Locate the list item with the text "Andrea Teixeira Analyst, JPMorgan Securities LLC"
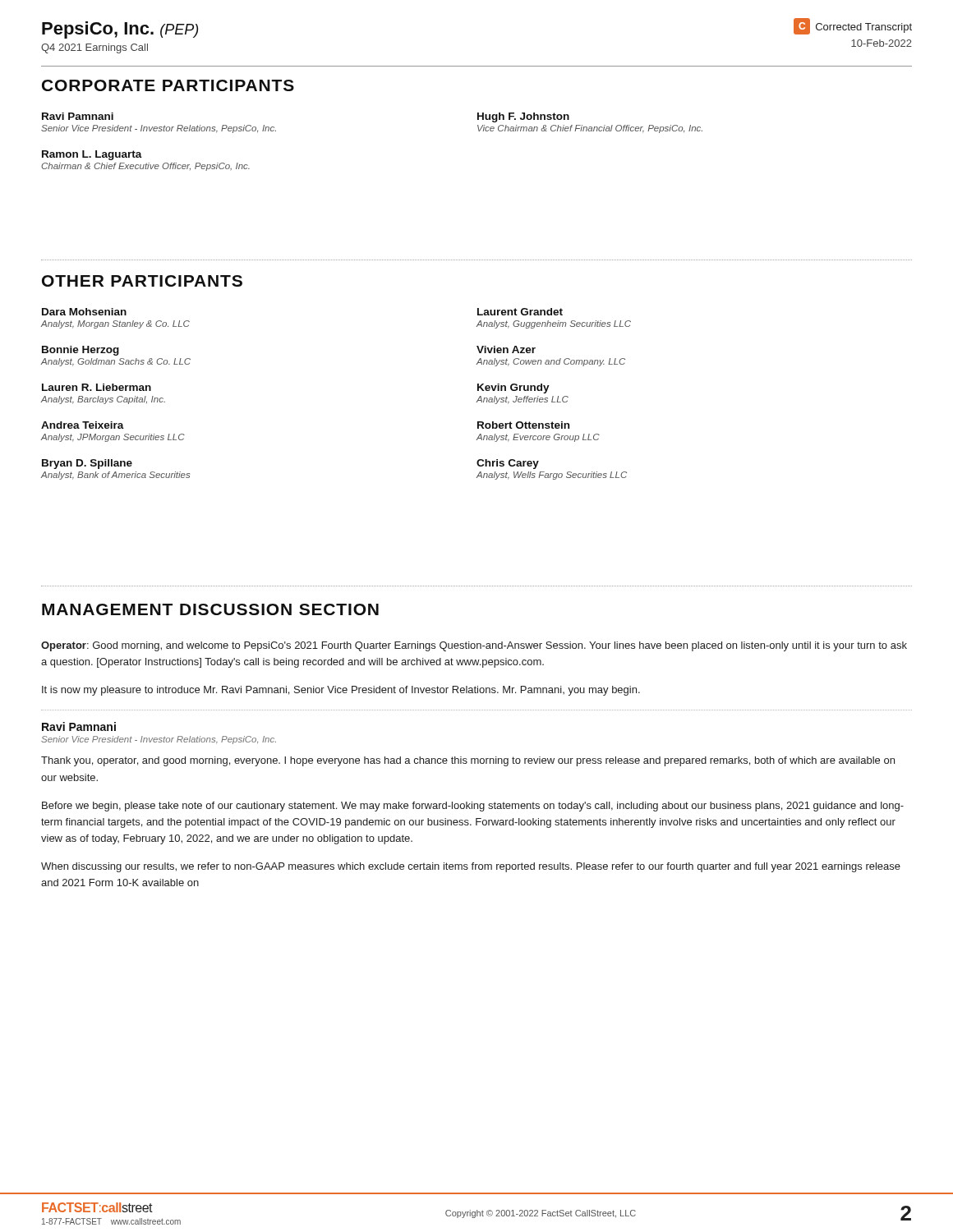The width and height of the screenshot is (953, 1232). [83, 425]
